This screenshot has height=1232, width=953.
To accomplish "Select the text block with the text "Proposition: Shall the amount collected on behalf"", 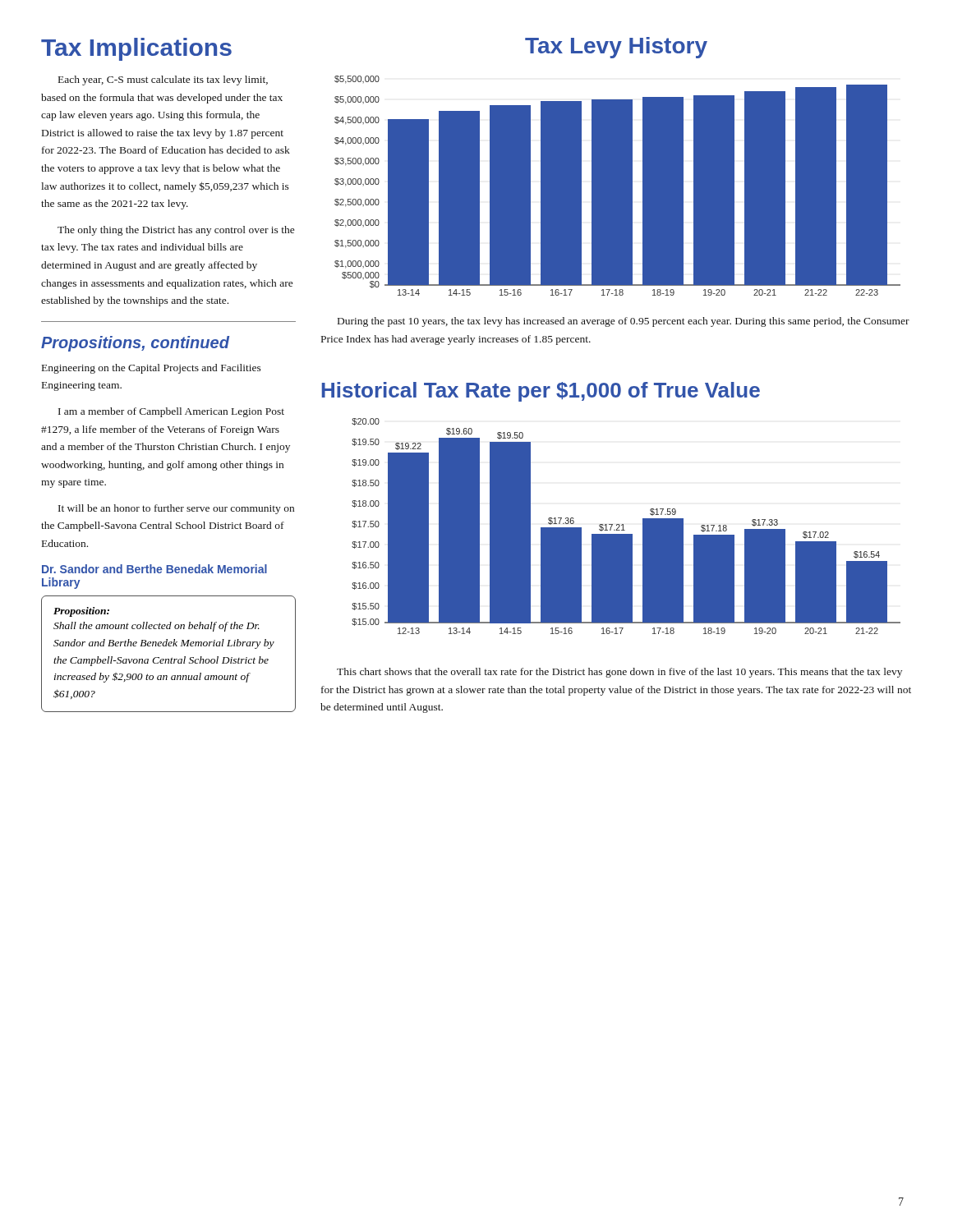I will pos(168,654).
